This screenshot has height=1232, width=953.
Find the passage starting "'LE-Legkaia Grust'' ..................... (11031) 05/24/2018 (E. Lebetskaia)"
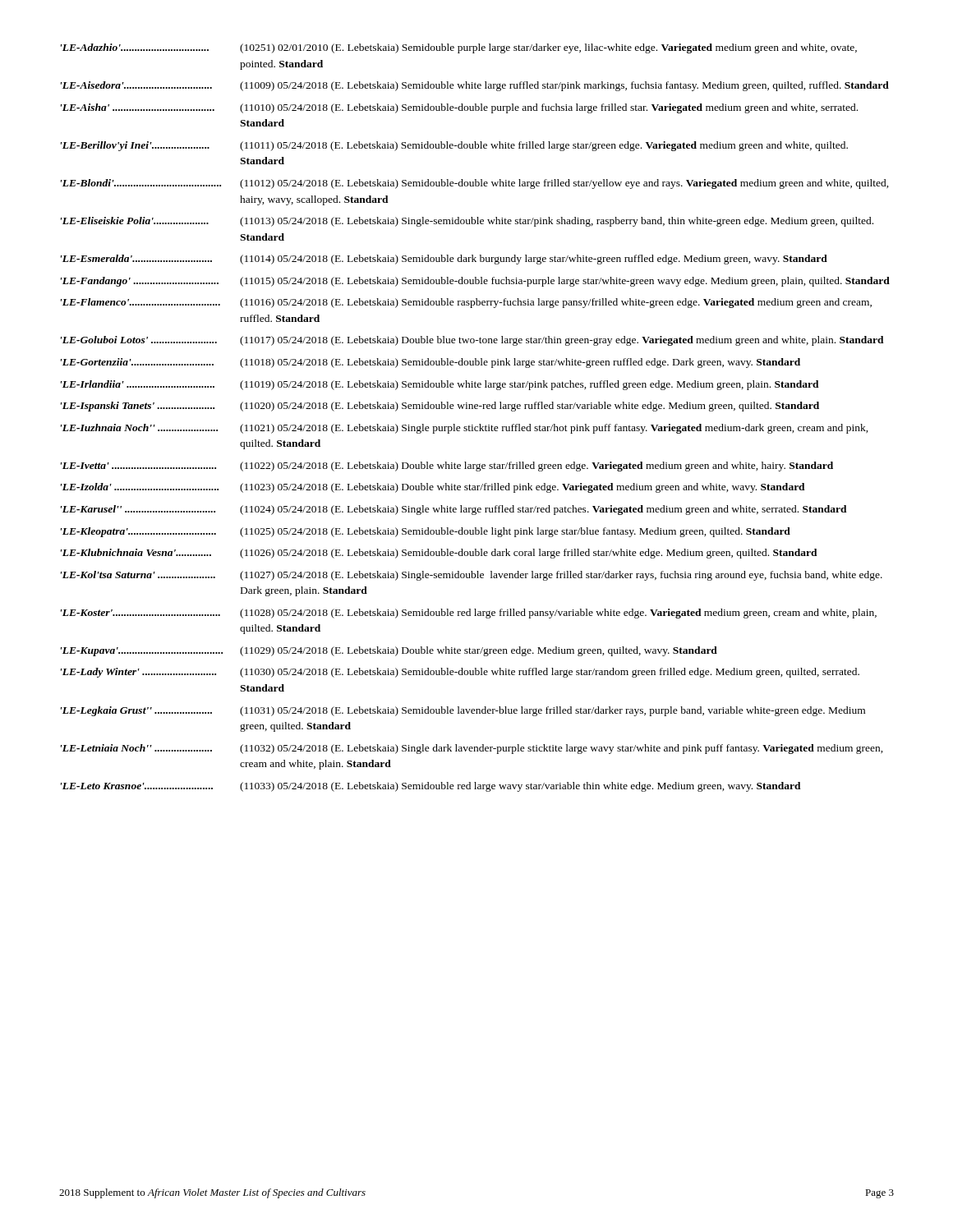(476, 718)
